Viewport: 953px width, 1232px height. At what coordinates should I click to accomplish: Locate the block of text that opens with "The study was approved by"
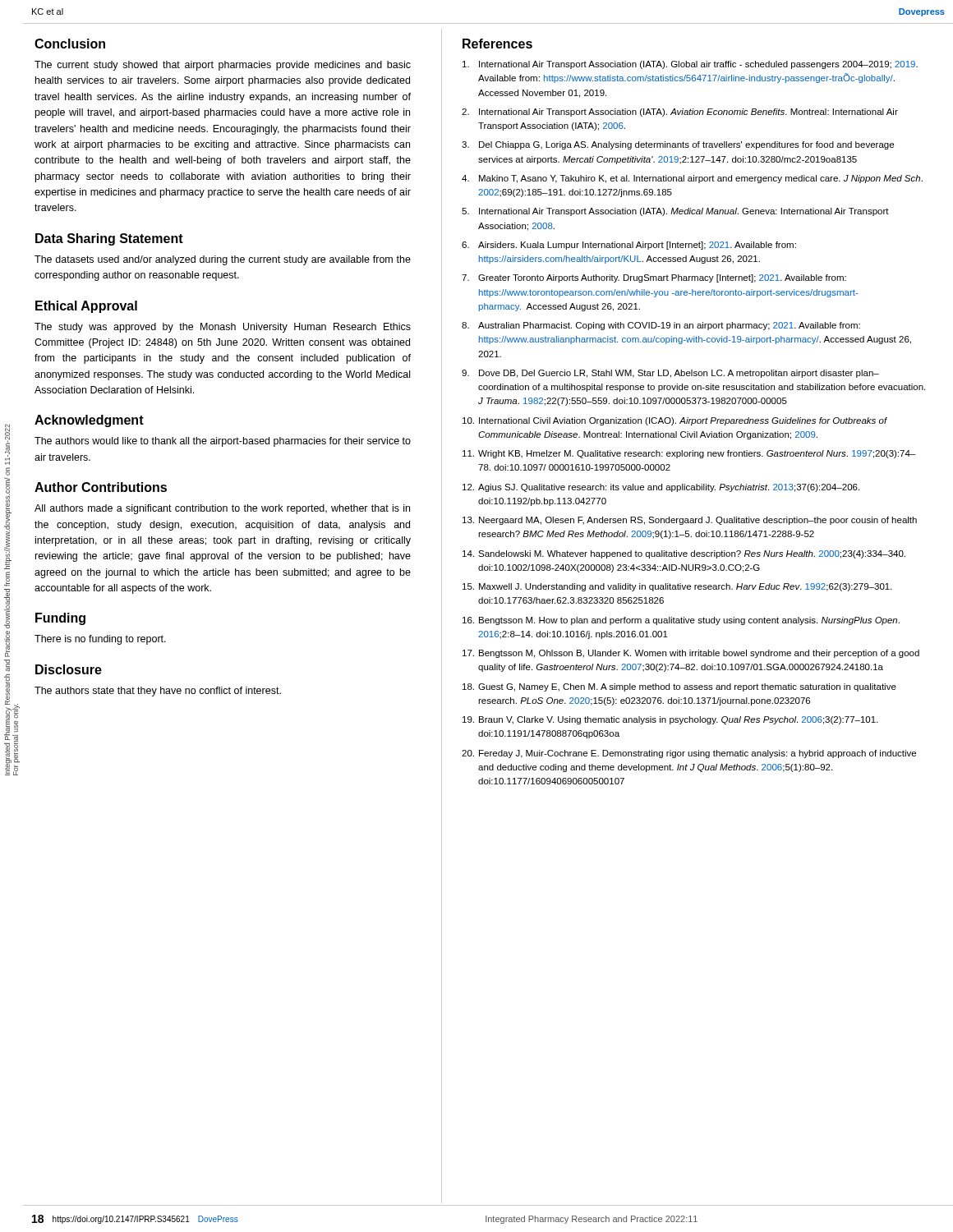(223, 358)
